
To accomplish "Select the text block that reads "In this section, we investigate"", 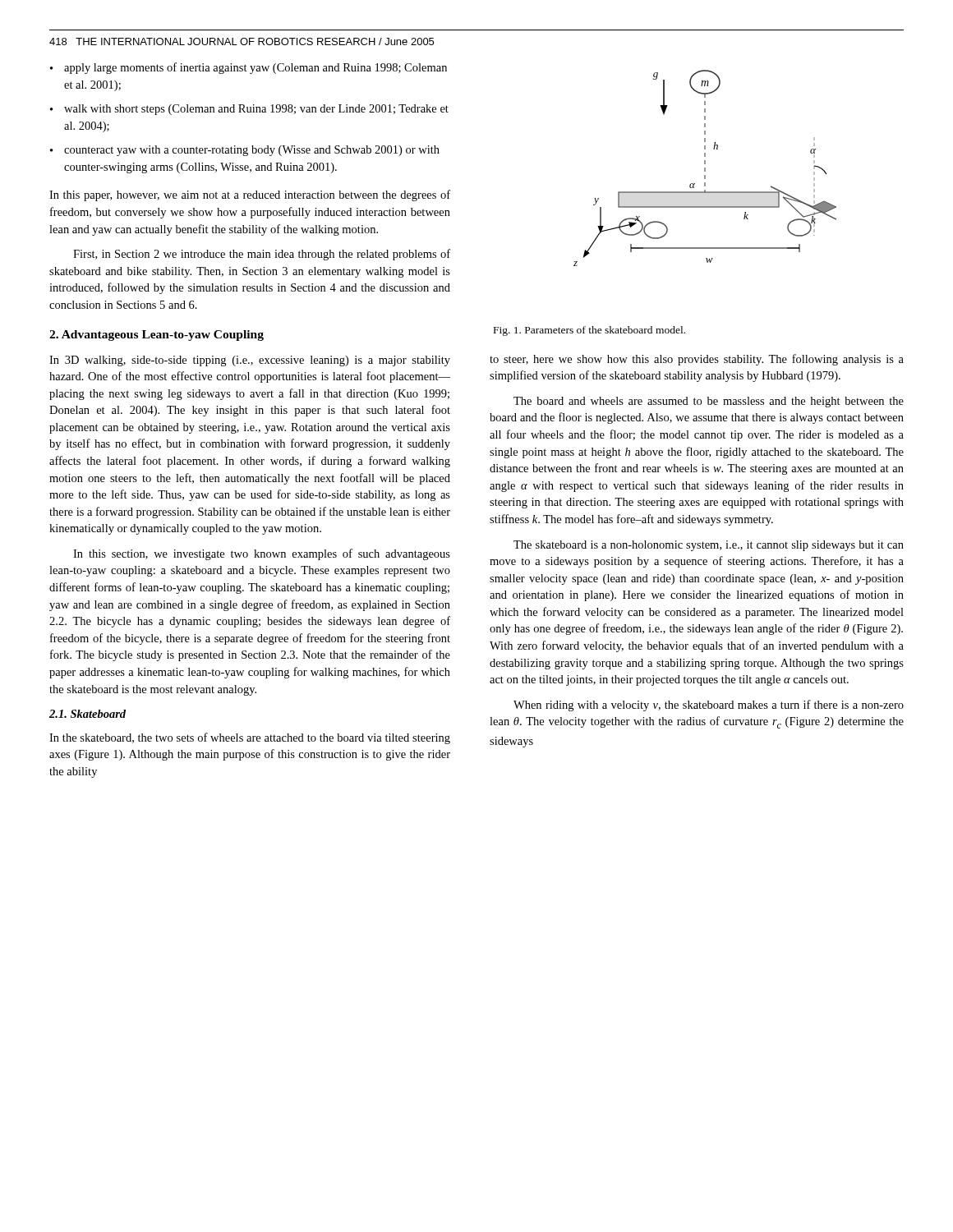I will click(250, 621).
